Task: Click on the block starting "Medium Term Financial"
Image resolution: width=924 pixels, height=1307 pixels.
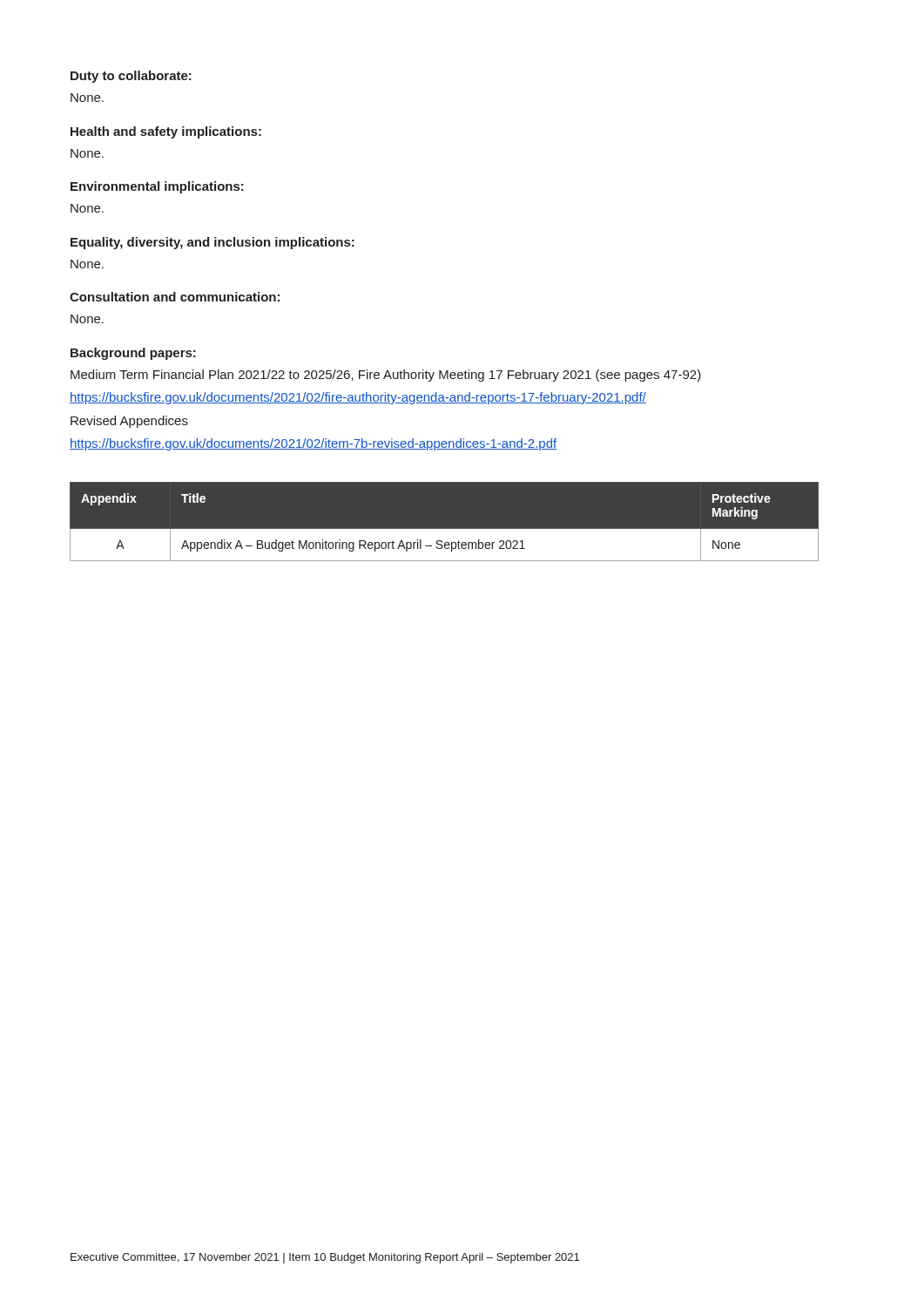Action: tap(385, 374)
